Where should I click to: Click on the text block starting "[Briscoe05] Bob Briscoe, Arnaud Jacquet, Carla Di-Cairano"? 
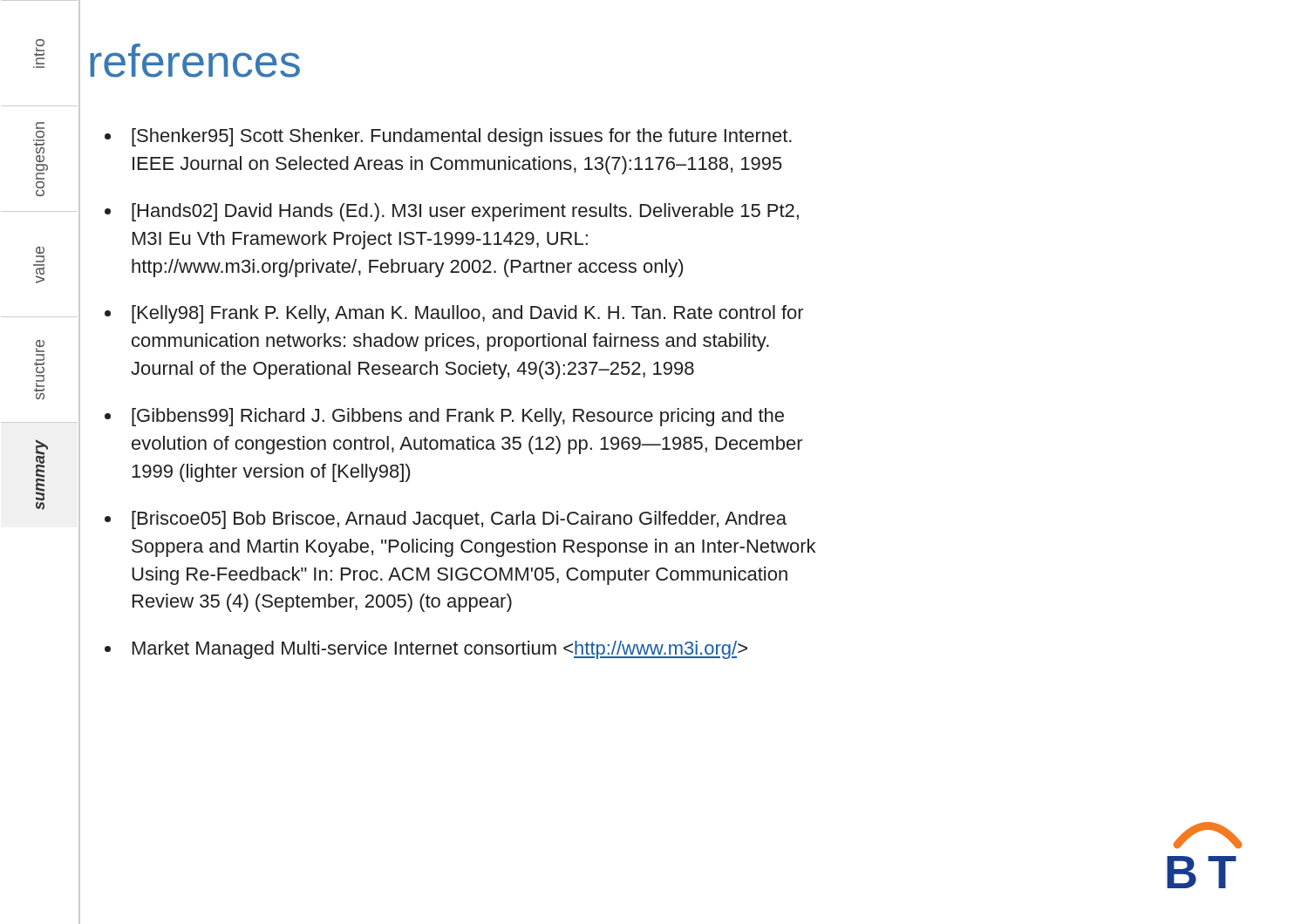click(473, 560)
